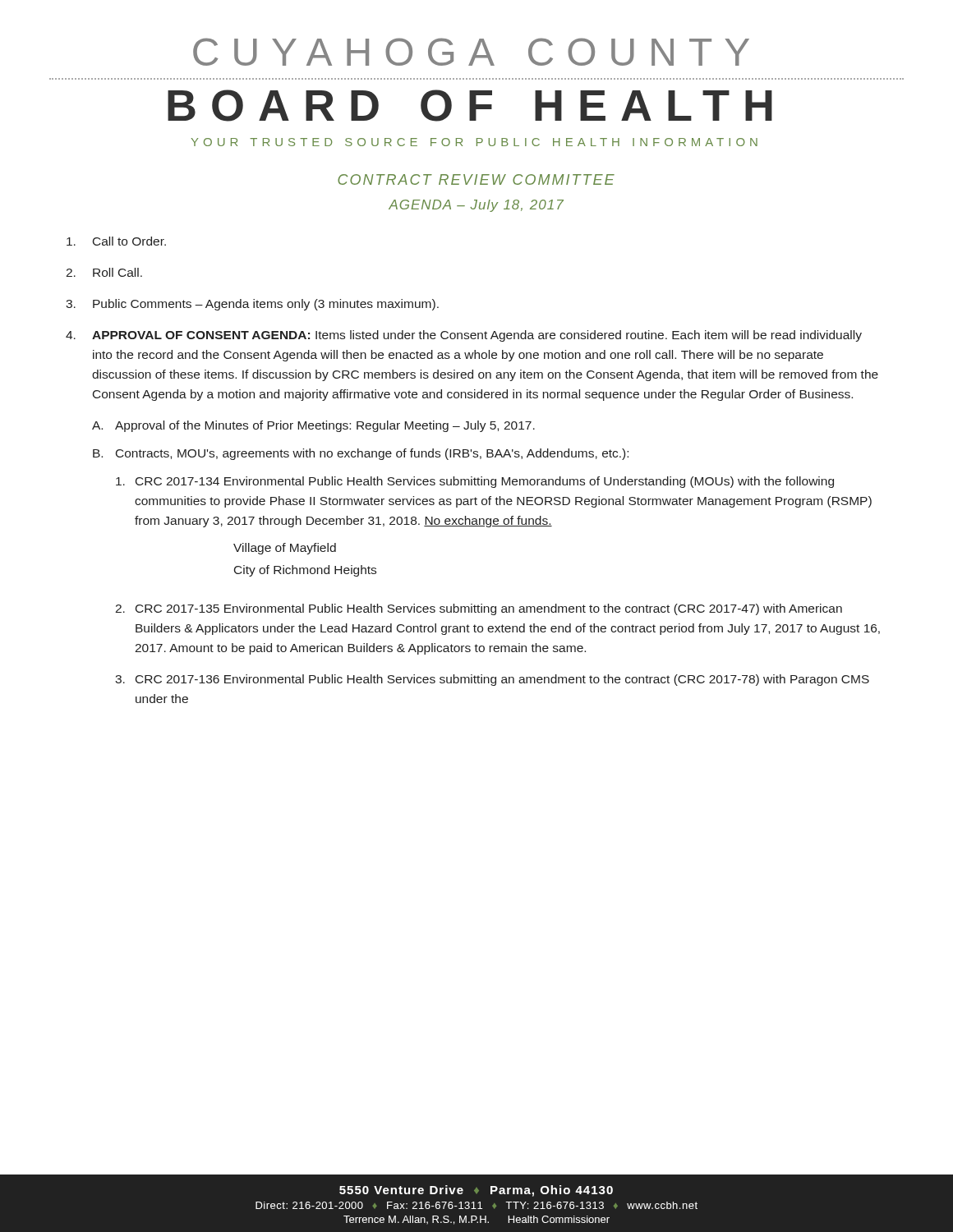Point to the block beginning "4.APPROVAL OF CONSENT AGENDA: Items listed under"
This screenshot has width=953, height=1232.
click(475, 365)
